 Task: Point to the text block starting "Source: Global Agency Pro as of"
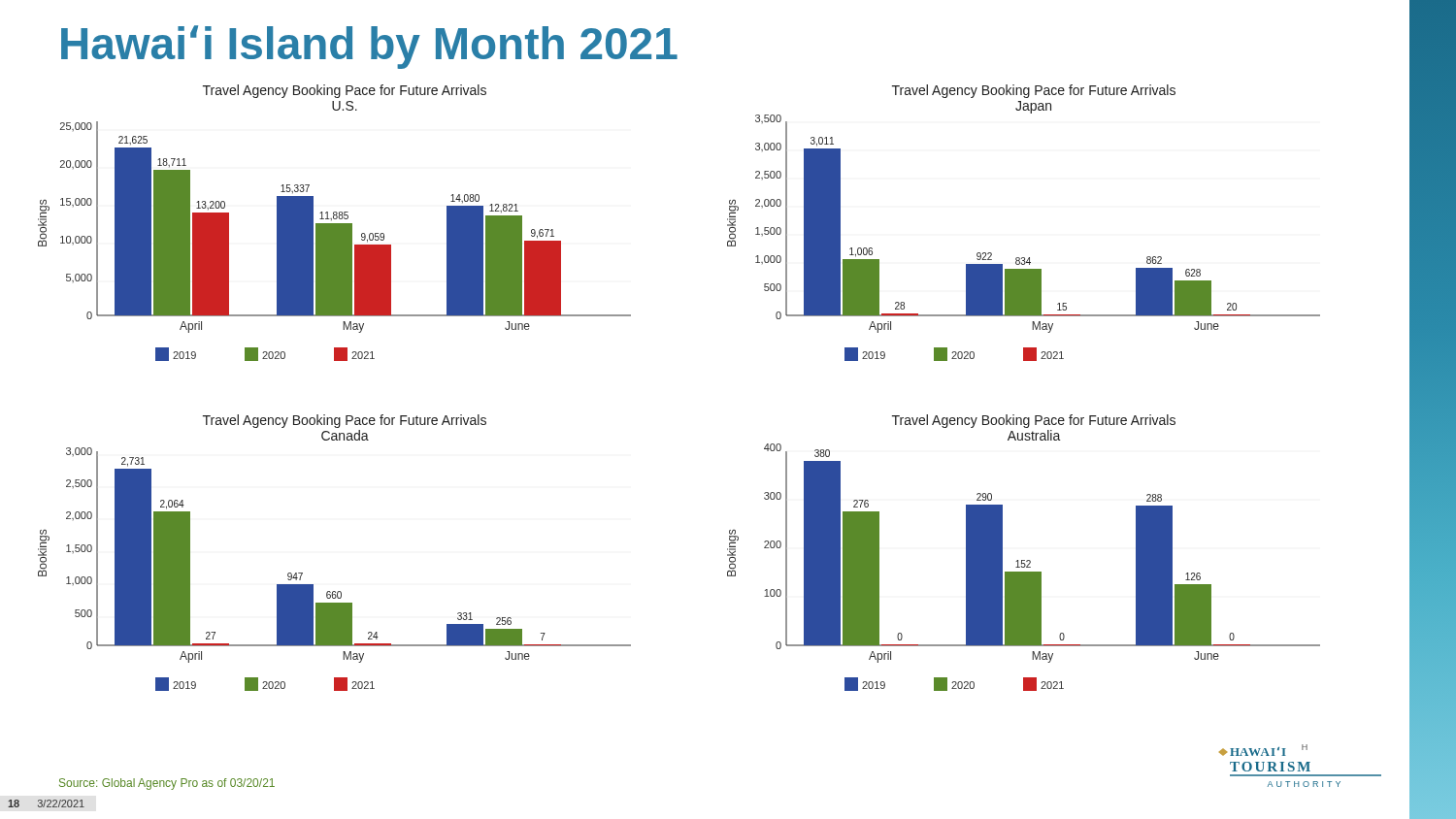(x=167, y=783)
